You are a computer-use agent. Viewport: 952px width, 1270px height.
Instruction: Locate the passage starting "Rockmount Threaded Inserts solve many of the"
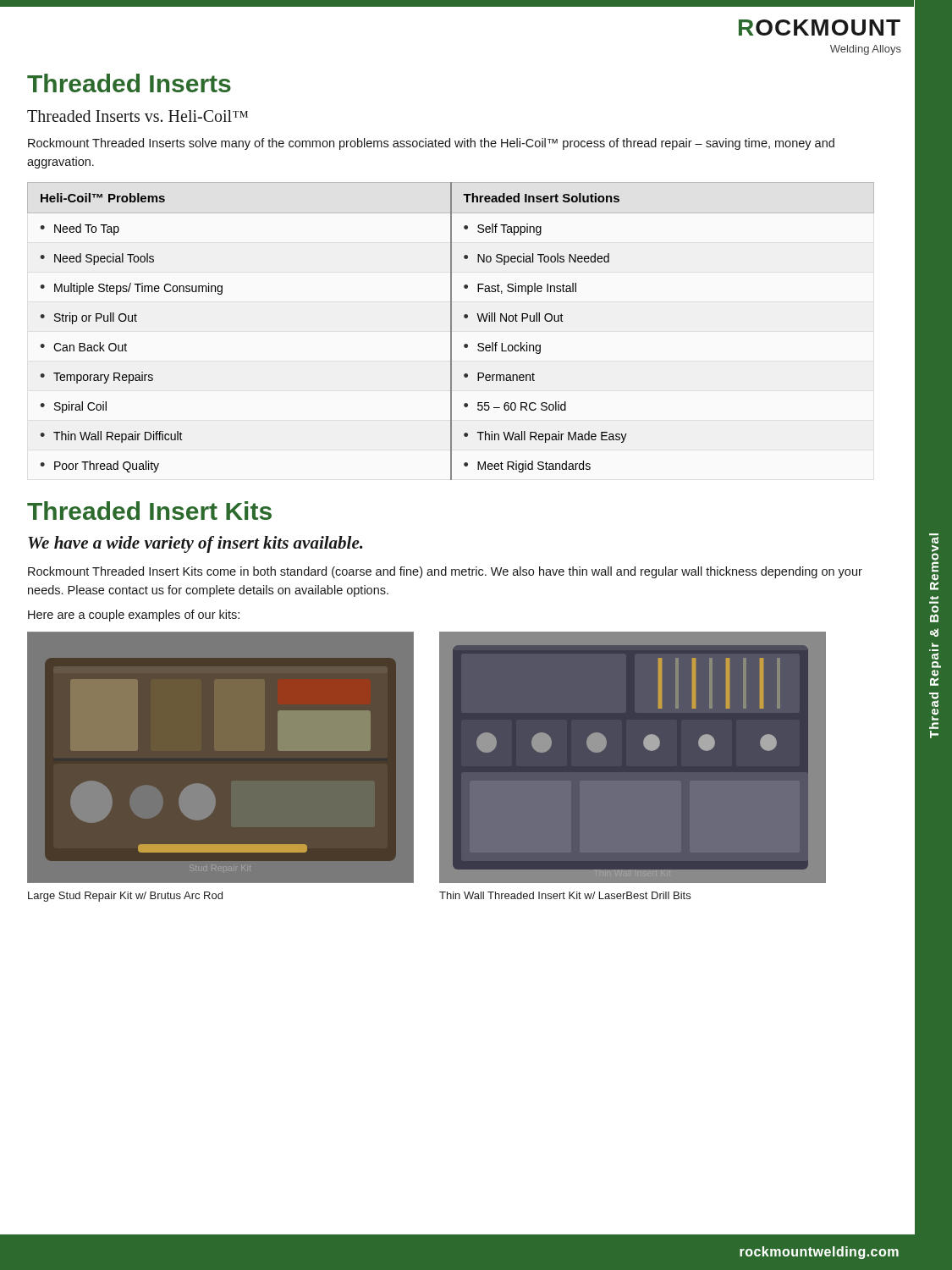[431, 152]
